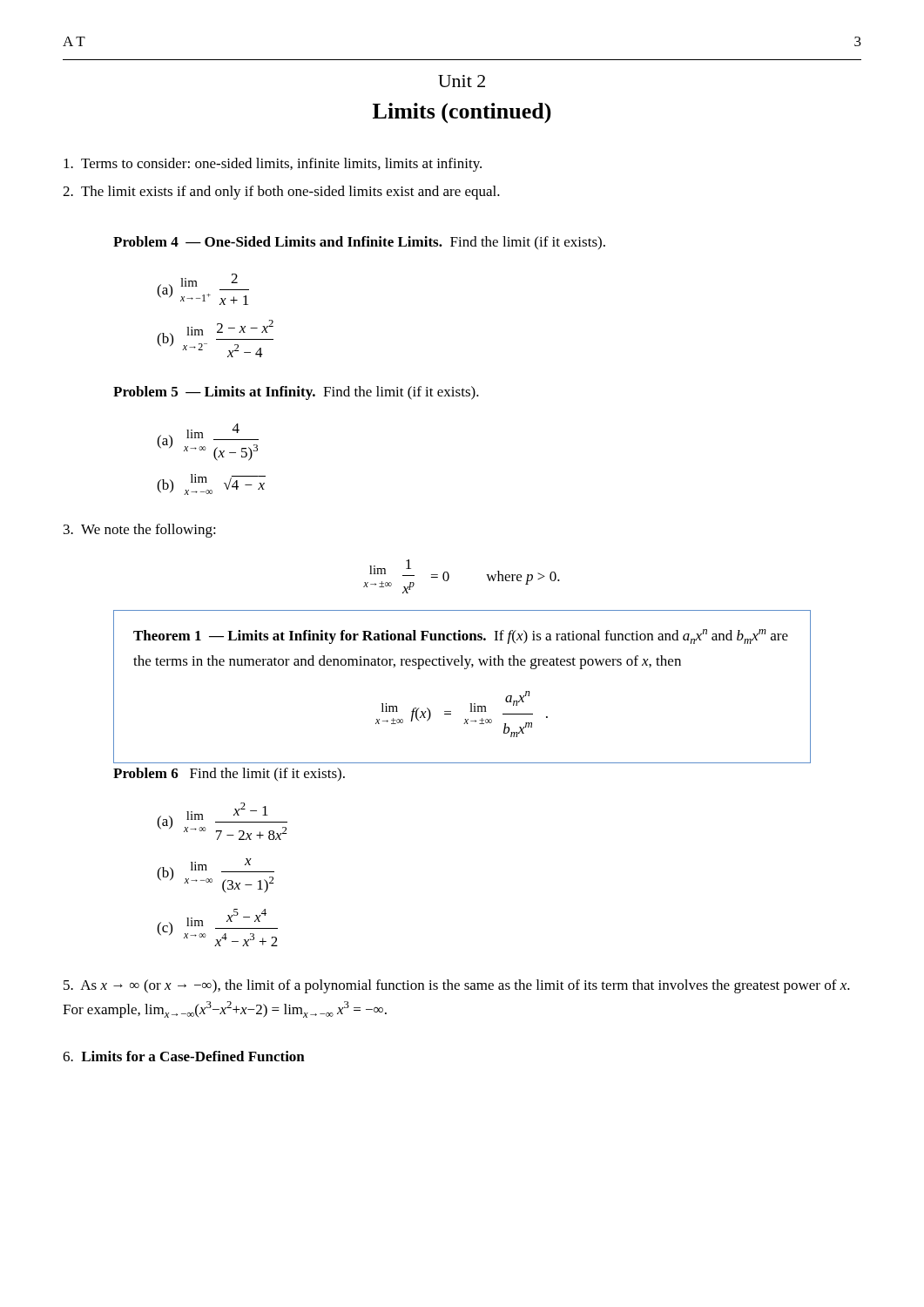Select the section header containing "Problem 4 —"
The width and height of the screenshot is (924, 1307).
[360, 242]
